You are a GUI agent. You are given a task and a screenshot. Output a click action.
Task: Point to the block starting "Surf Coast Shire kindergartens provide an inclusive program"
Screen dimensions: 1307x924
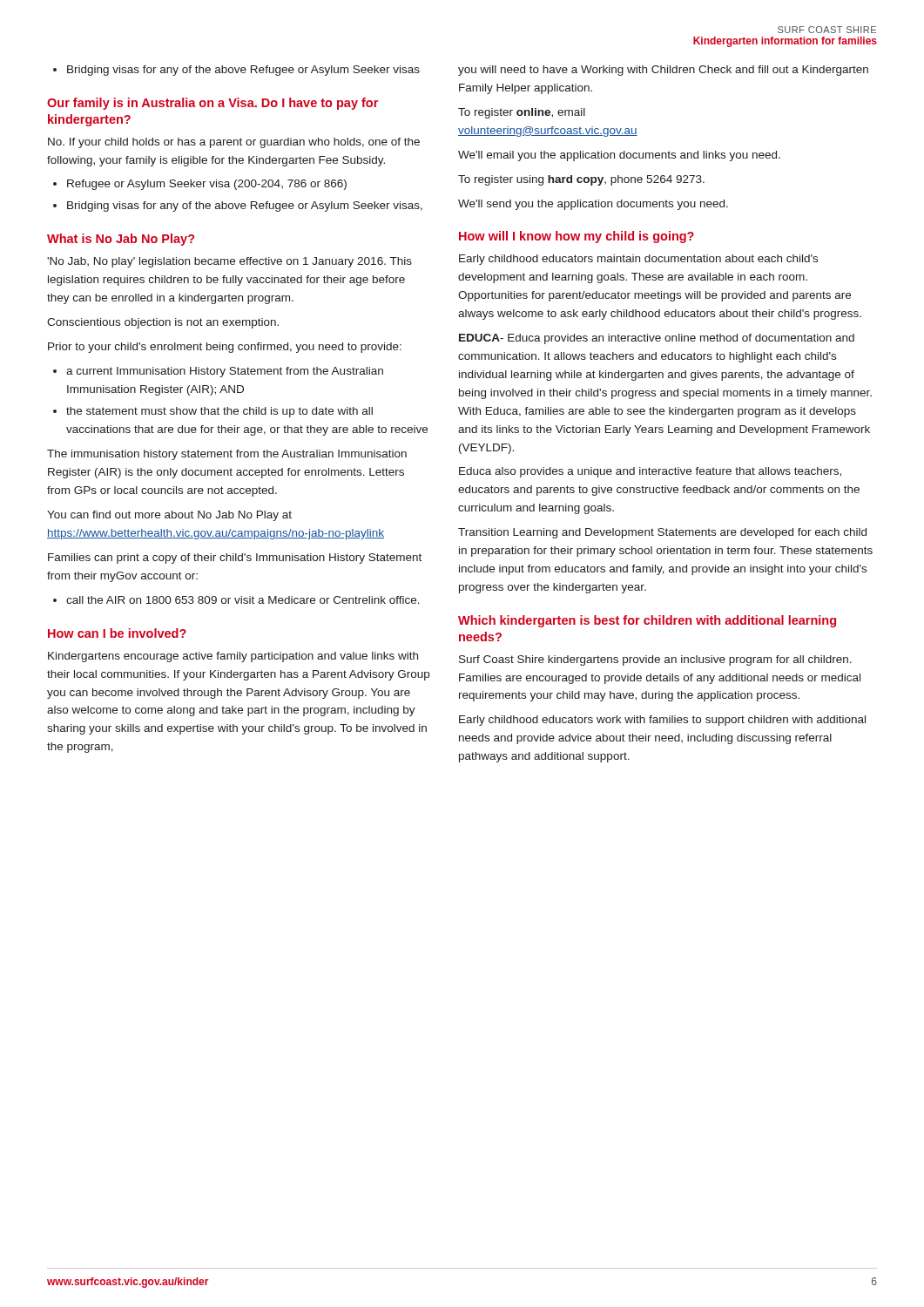(660, 677)
